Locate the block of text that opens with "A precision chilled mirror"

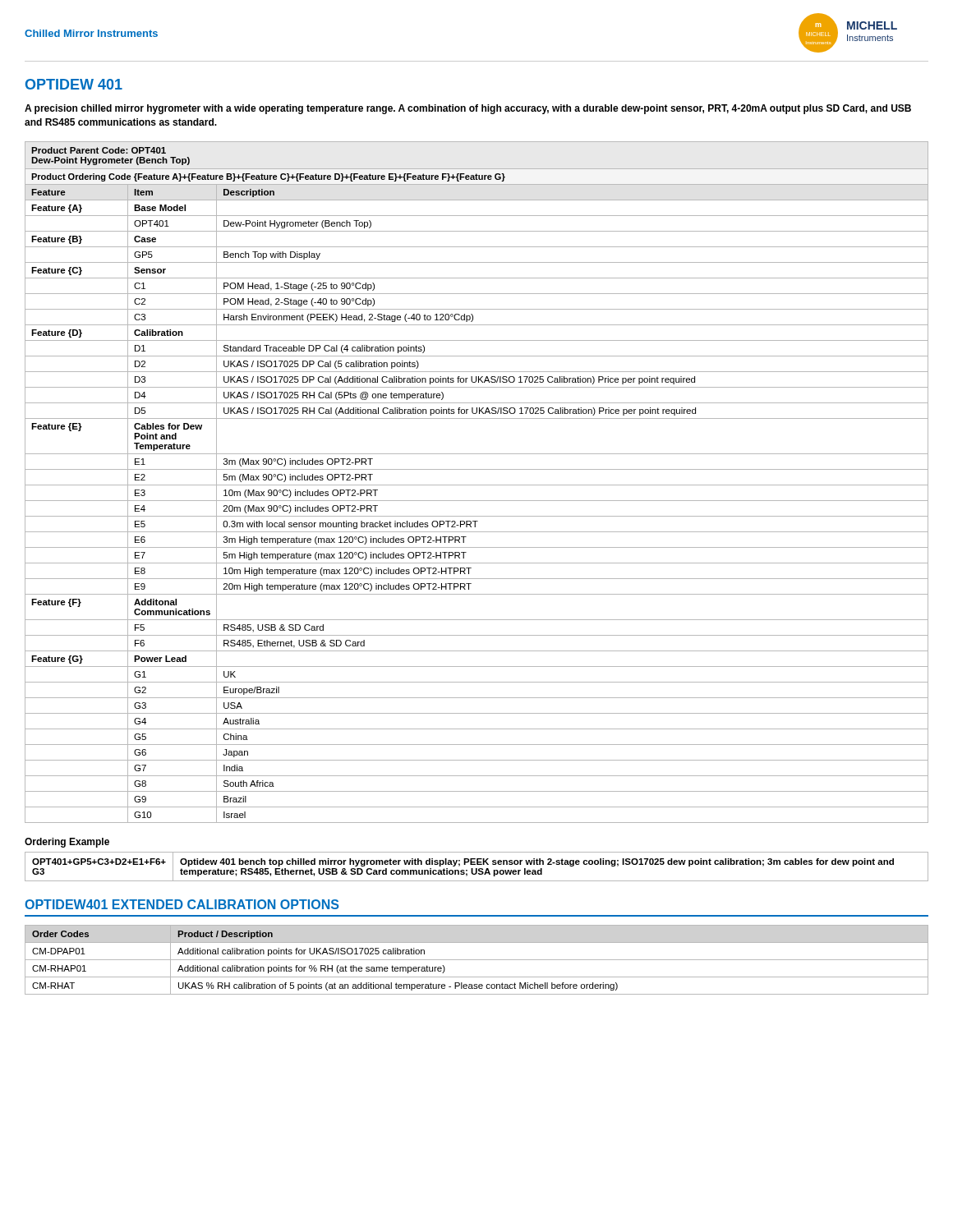click(468, 115)
